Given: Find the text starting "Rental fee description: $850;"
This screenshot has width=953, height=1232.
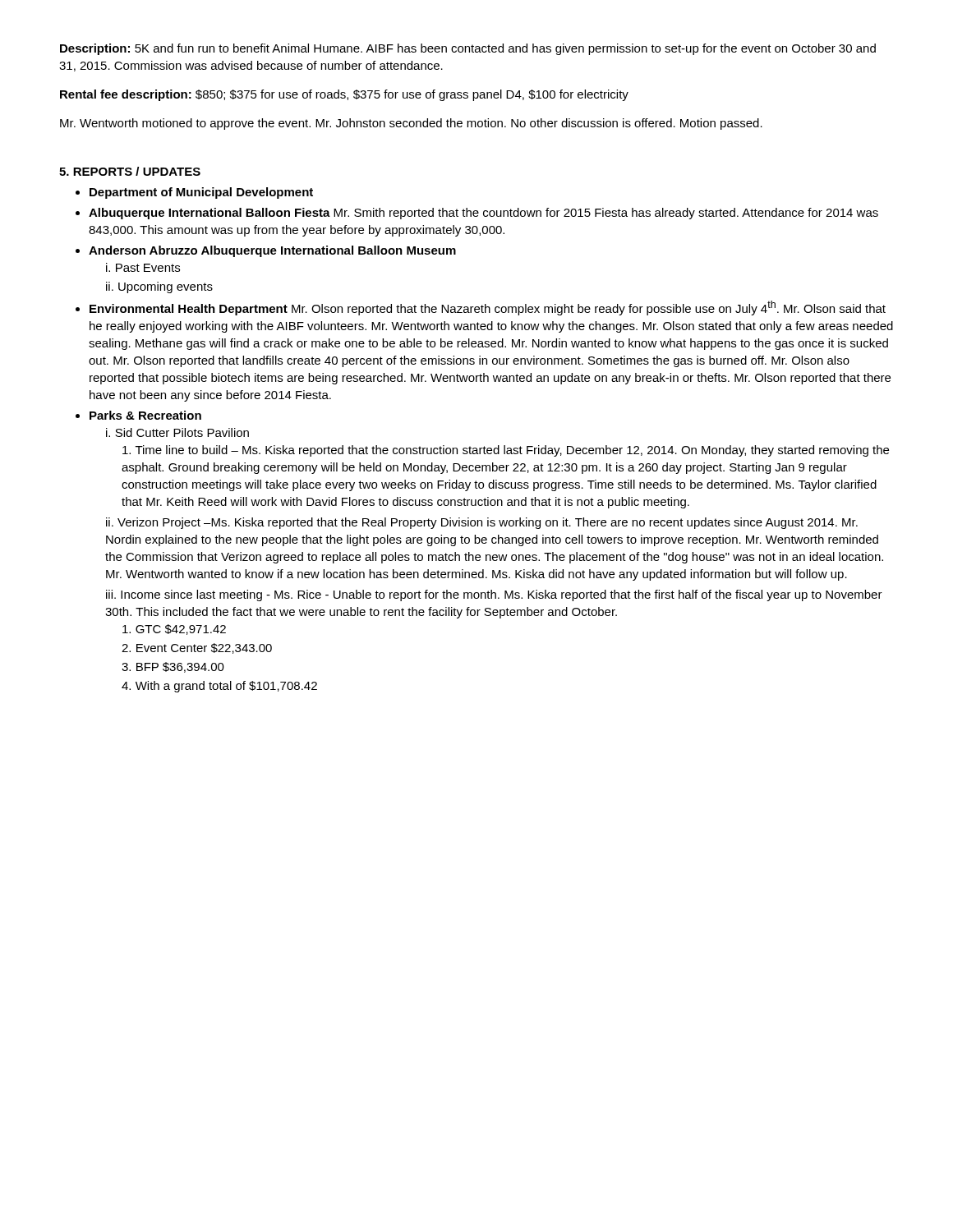Looking at the screenshot, I should [x=476, y=94].
